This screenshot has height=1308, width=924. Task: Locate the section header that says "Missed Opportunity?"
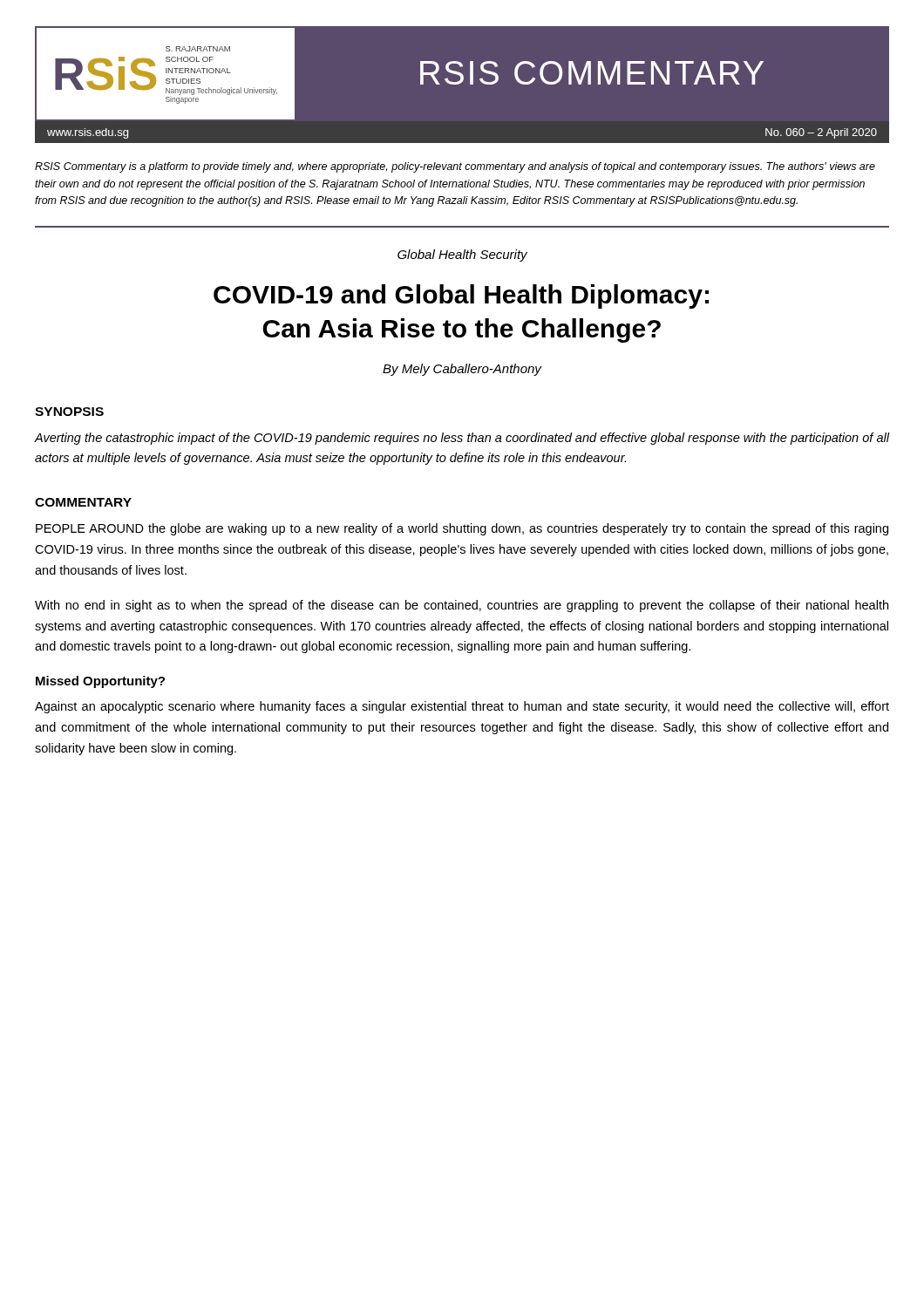(100, 682)
